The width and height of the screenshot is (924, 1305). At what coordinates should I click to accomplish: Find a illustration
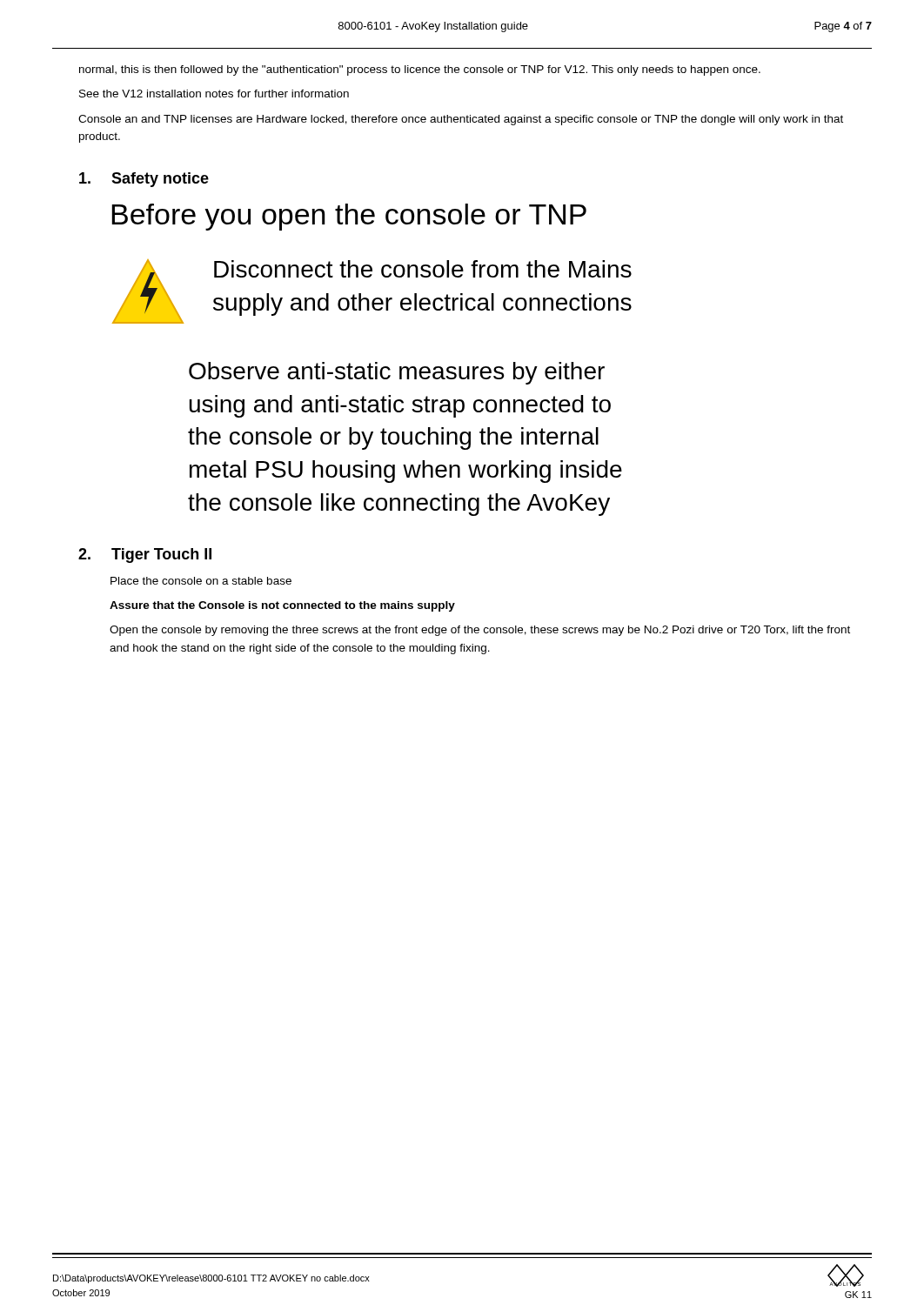pyautogui.click(x=148, y=293)
